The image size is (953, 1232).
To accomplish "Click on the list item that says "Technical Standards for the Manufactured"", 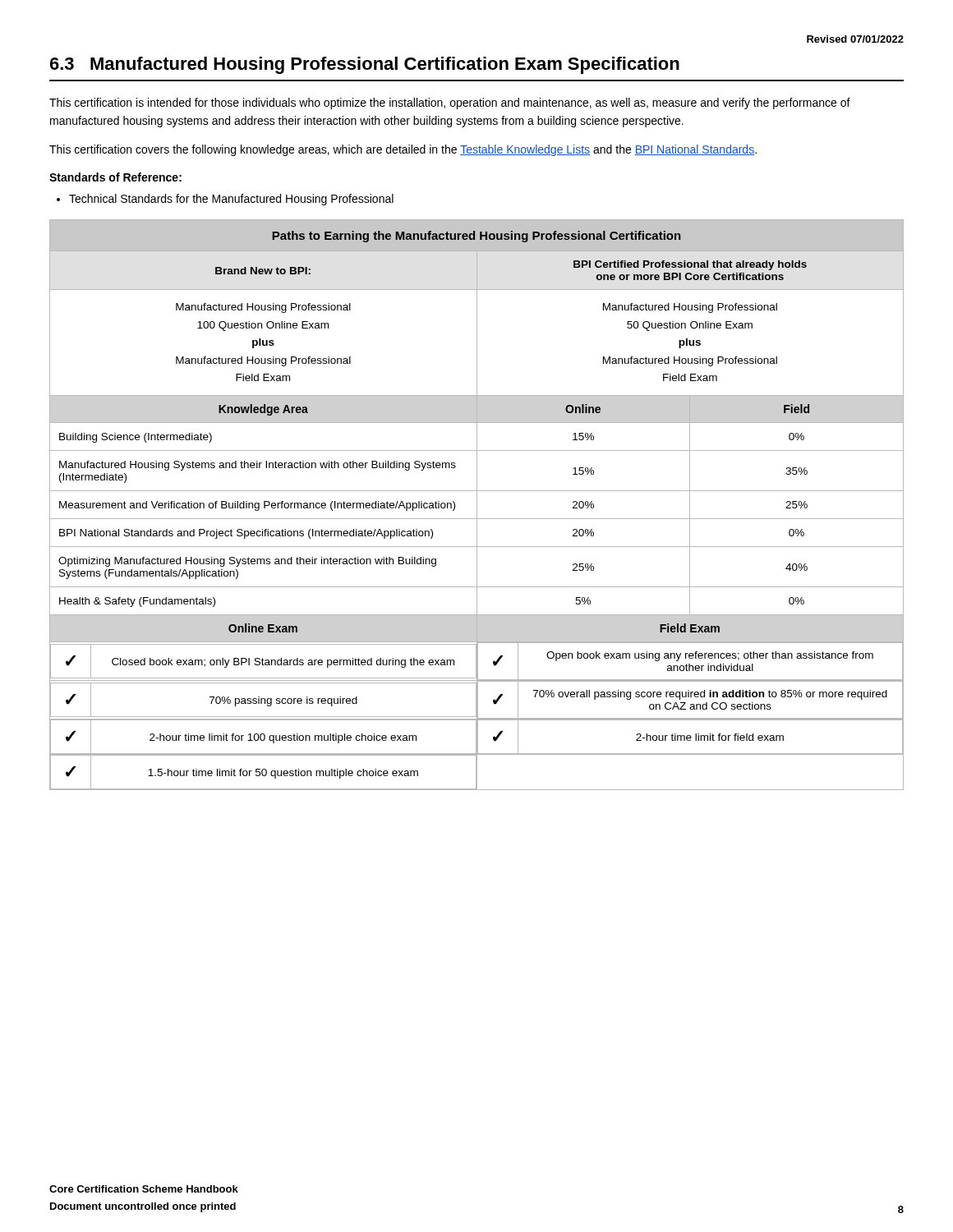I will click(x=231, y=199).
